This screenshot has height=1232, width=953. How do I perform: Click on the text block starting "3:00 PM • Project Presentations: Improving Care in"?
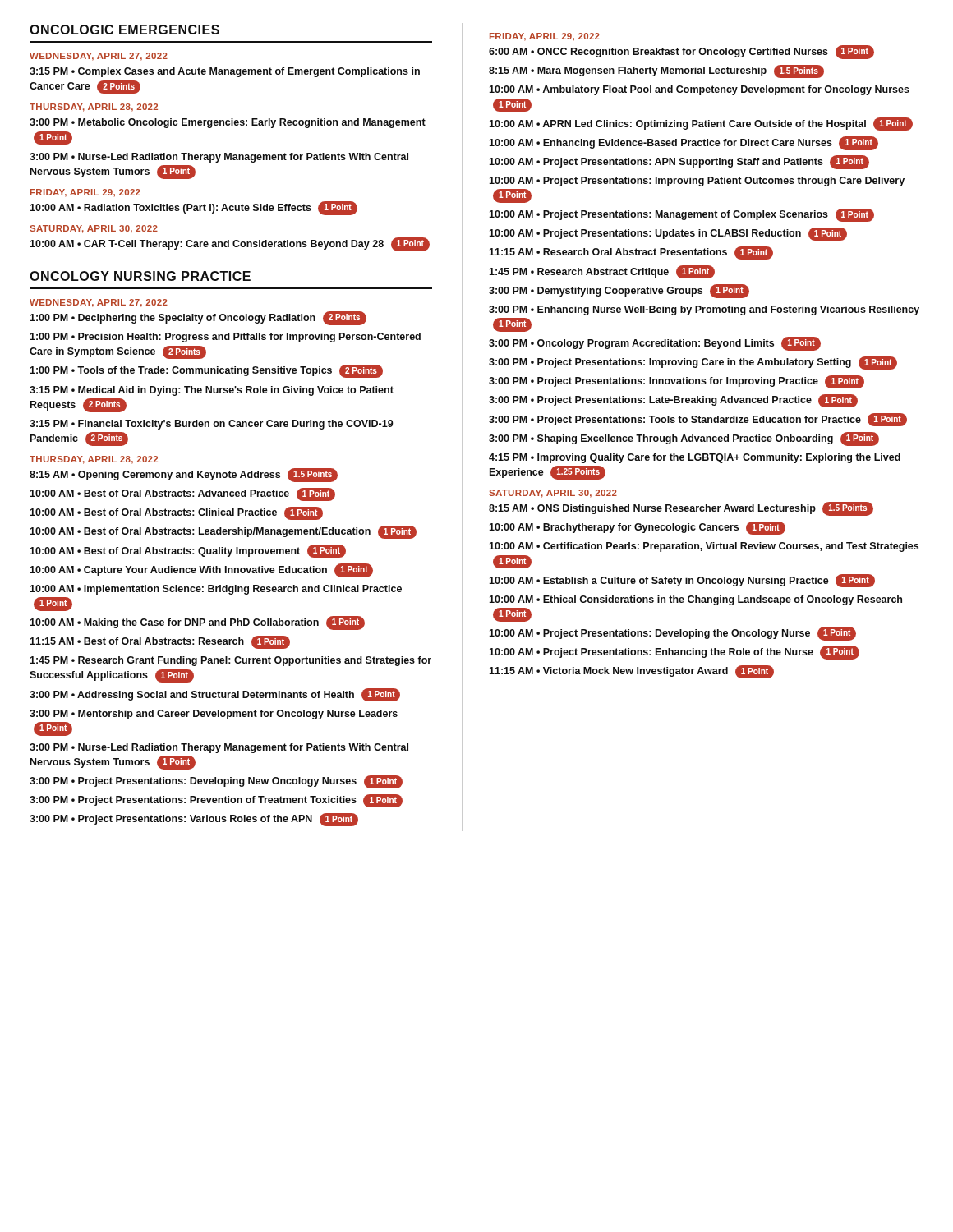[693, 362]
